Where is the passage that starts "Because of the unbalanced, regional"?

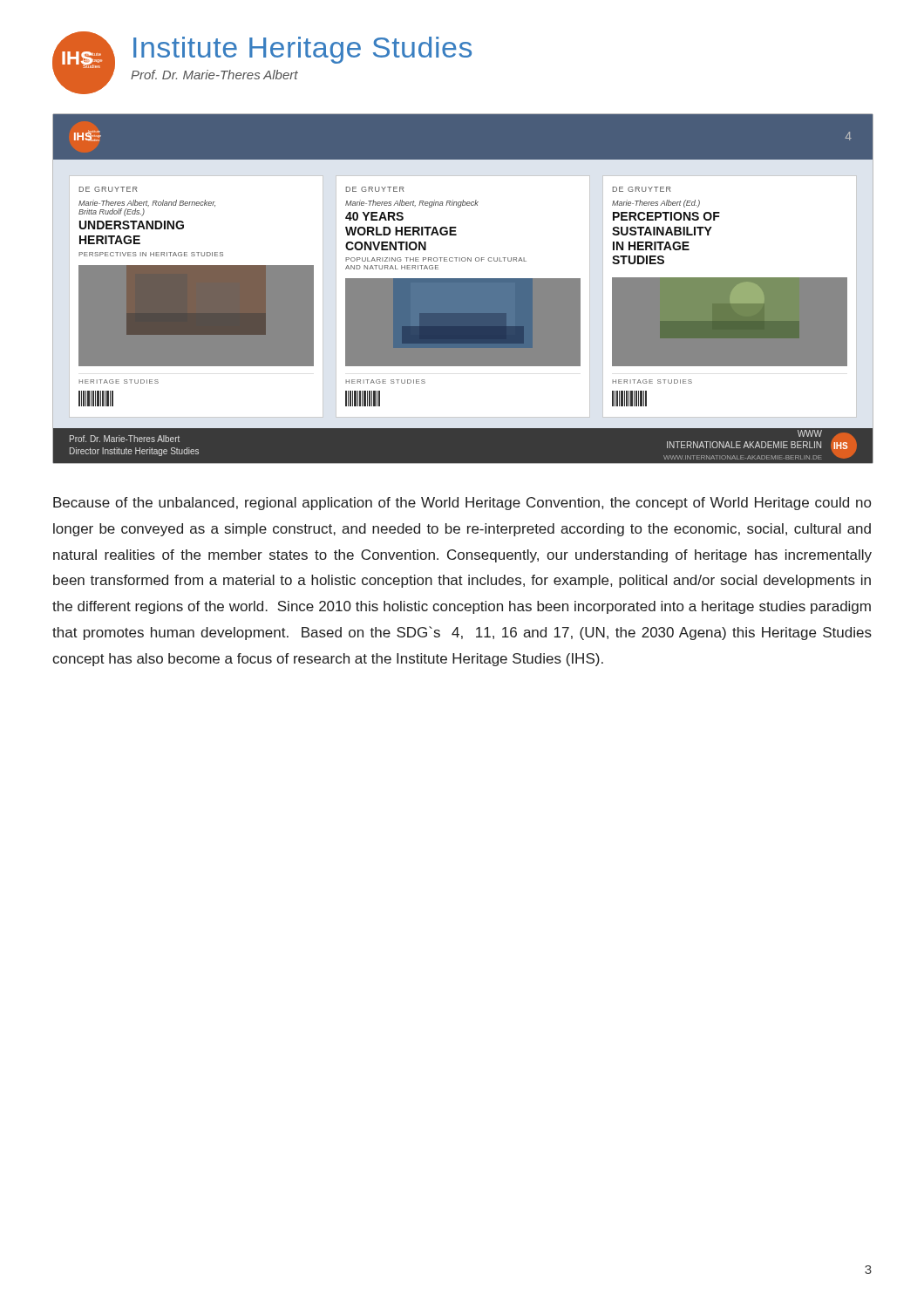[x=462, y=581]
